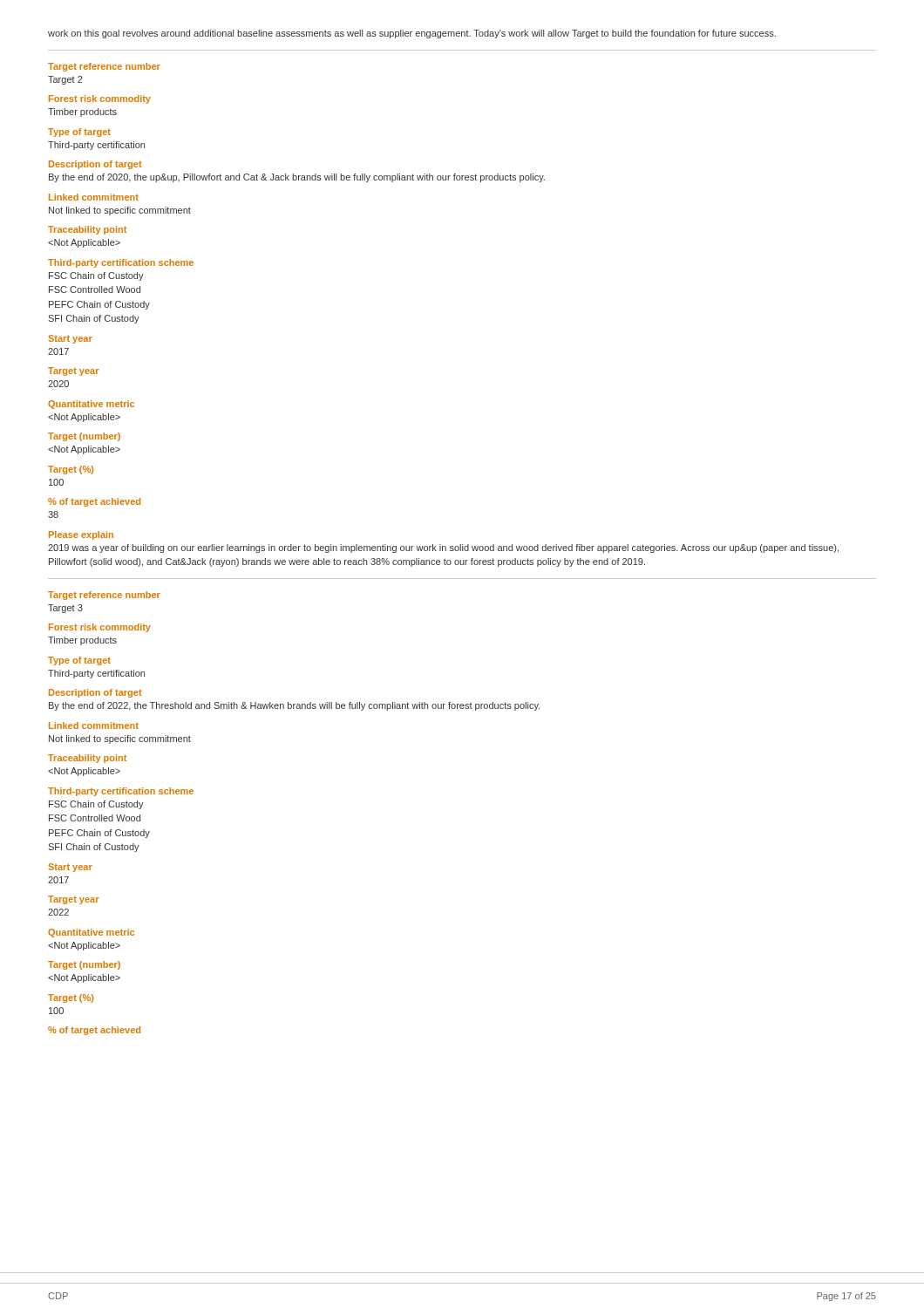
Task: Find the region starting "Please explain"
Action: coord(81,534)
